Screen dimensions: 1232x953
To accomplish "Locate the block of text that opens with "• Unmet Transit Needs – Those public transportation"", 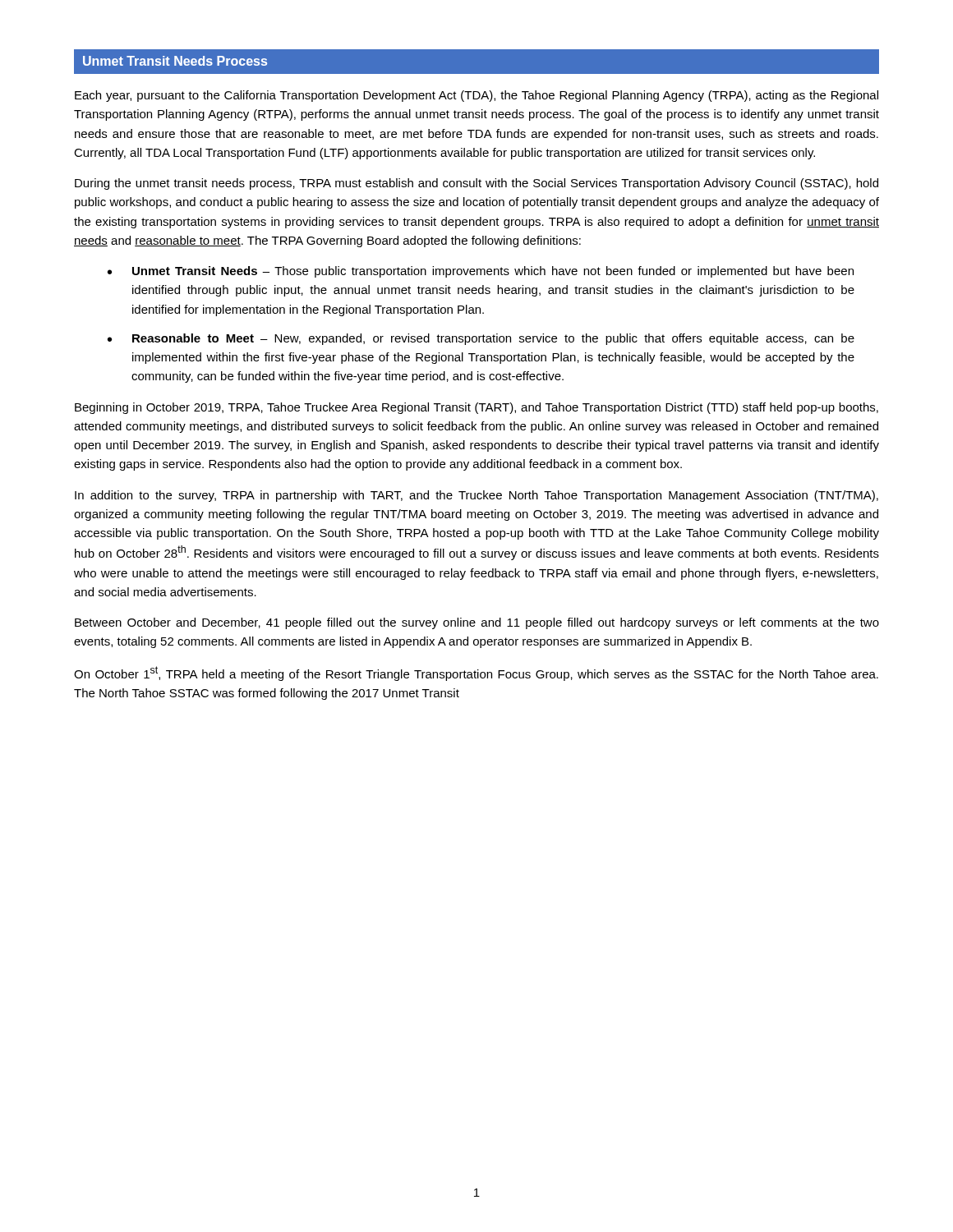I will [x=493, y=290].
